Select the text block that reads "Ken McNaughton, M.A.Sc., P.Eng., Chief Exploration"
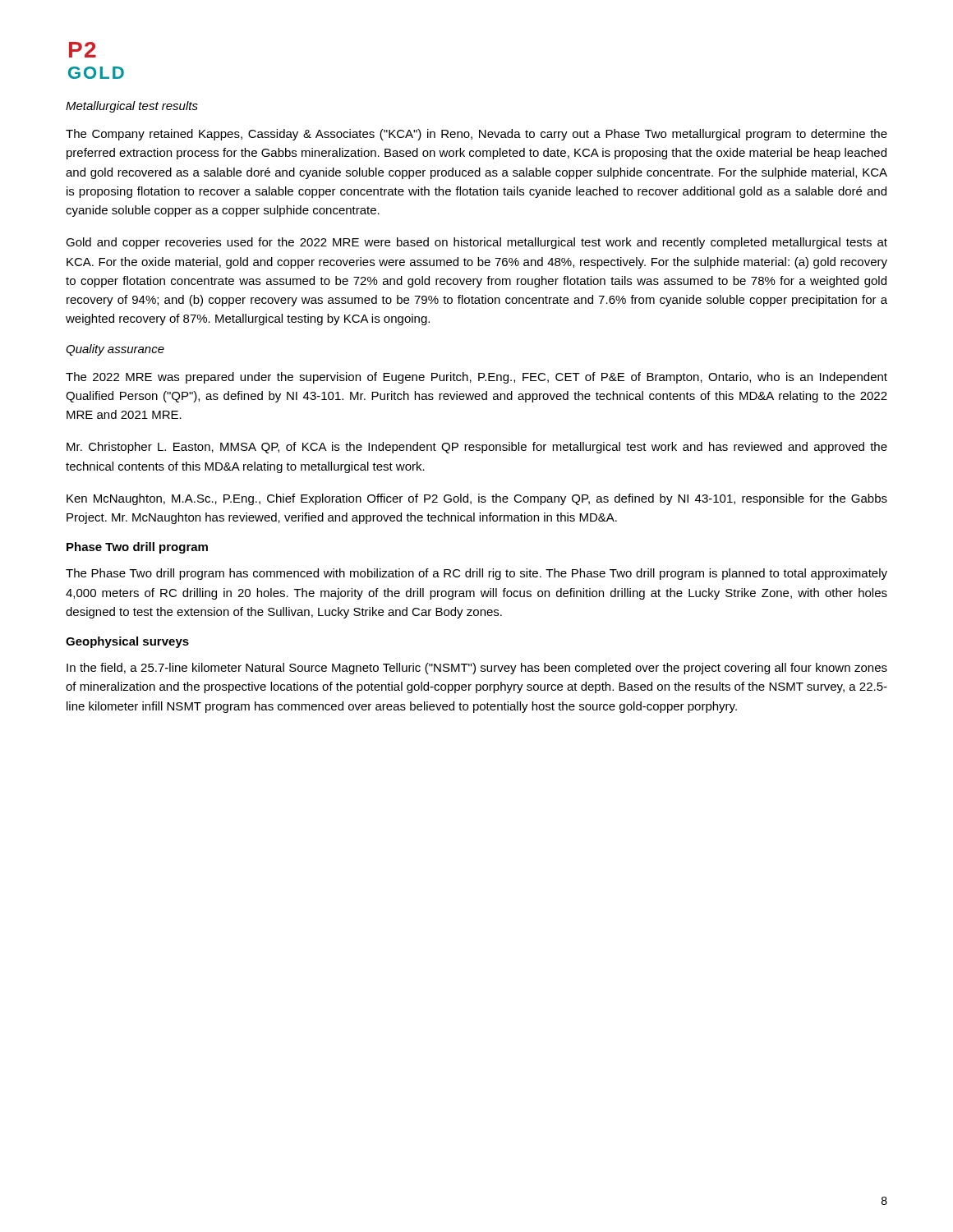The height and width of the screenshot is (1232, 953). coord(476,507)
